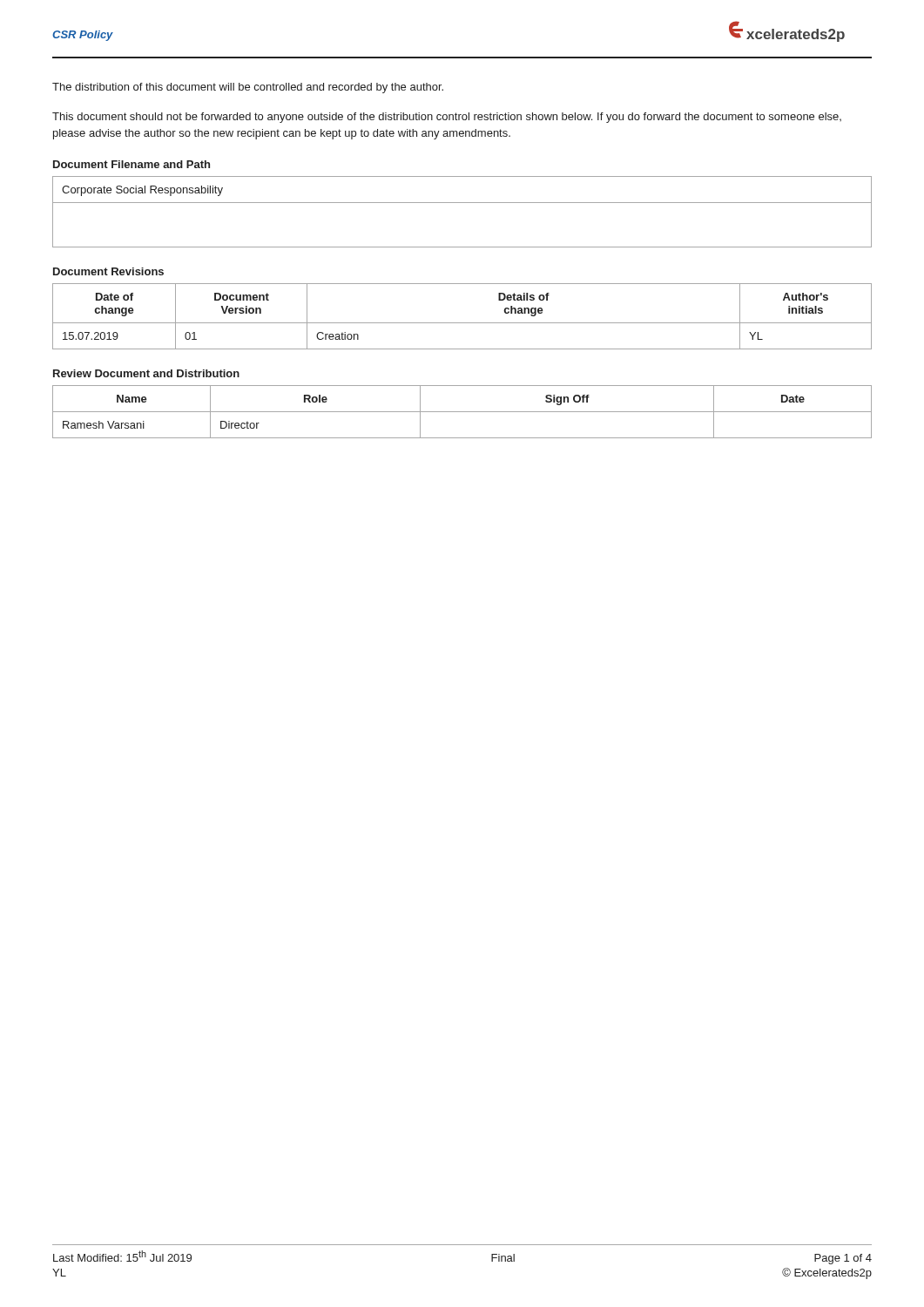Select the text block with the text "This document should not be forwarded"
This screenshot has width=924, height=1307.
click(x=447, y=124)
